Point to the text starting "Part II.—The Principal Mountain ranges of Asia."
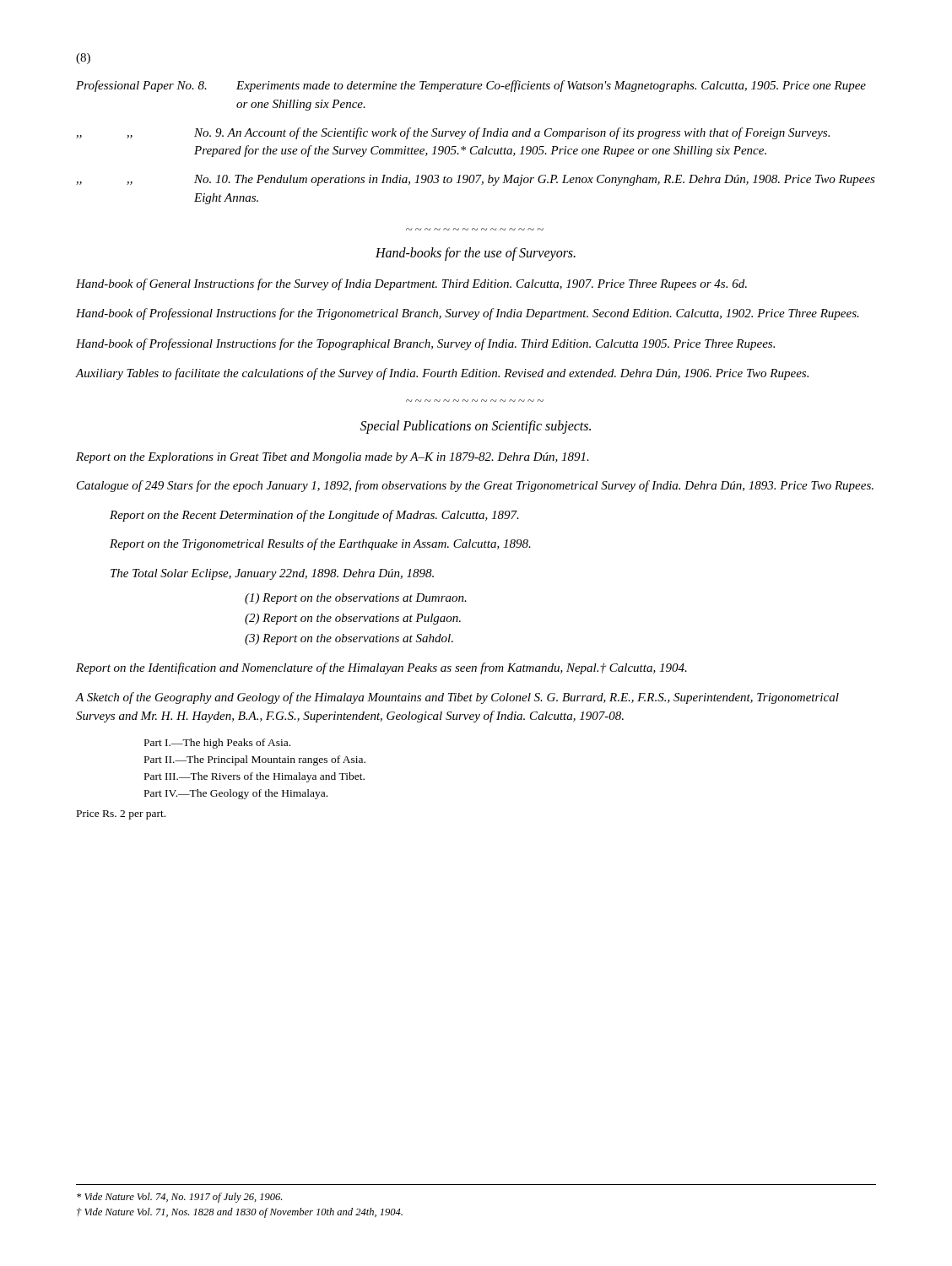This screenshot has width=952, height=1266. pos(255,759)
